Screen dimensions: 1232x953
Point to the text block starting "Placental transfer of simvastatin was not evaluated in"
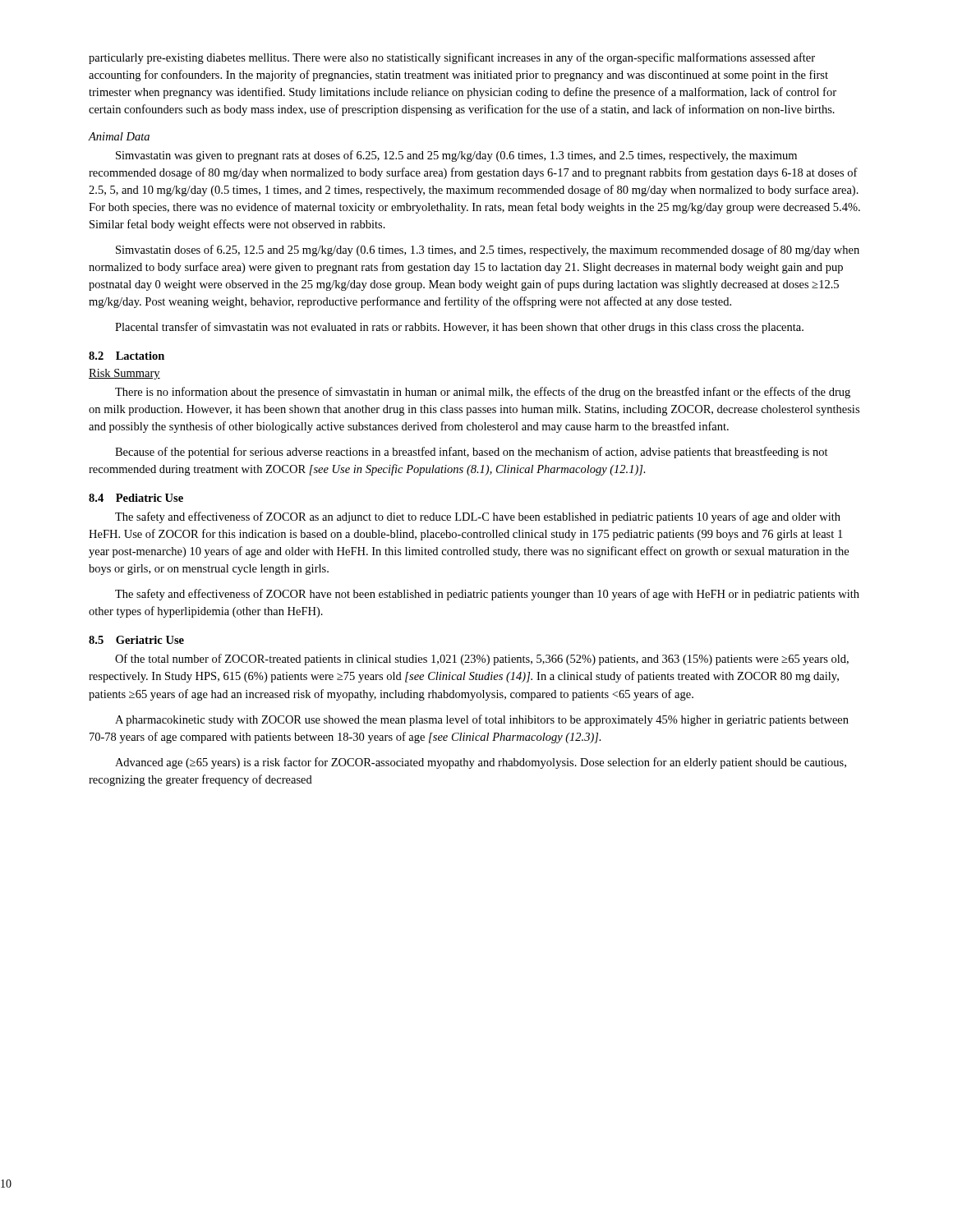(x=476, y=327)
